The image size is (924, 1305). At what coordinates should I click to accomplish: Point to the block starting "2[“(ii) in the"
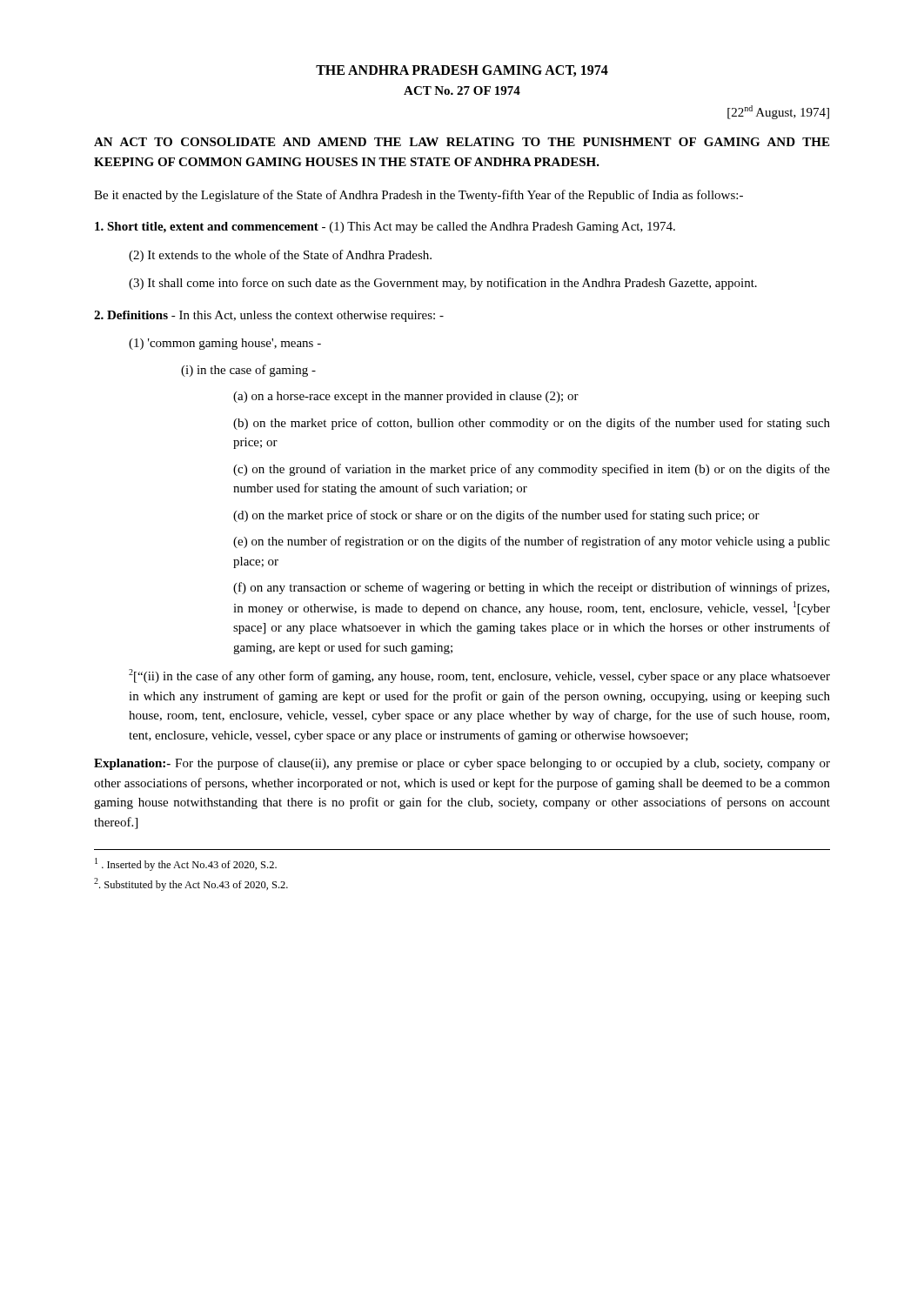pos(479,704)
